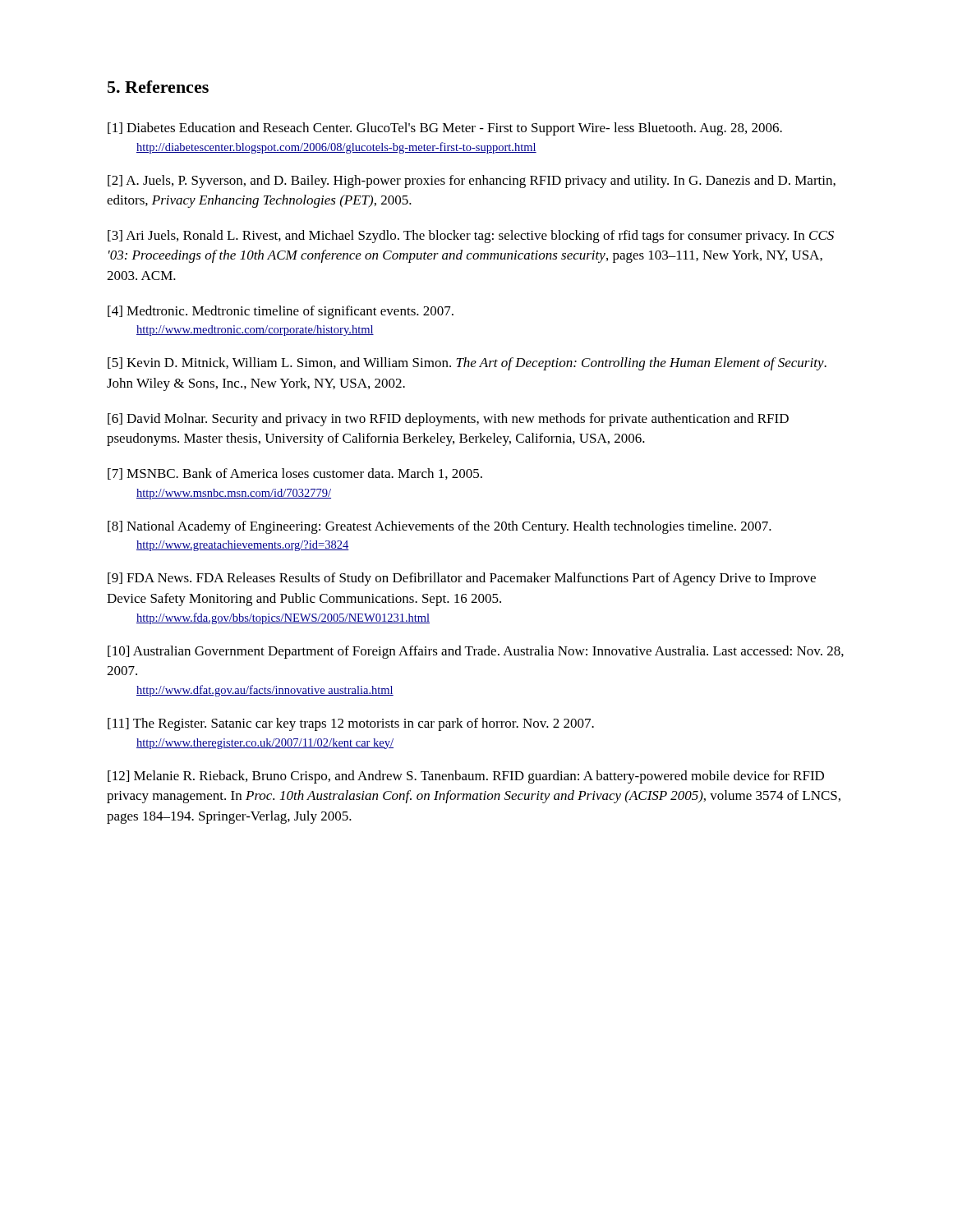Find the list item with the text "[2] A. Juels, P. Syverson, and"
Image resolution: width=953 pixels, height=1232 pixels.
point(471,190)
